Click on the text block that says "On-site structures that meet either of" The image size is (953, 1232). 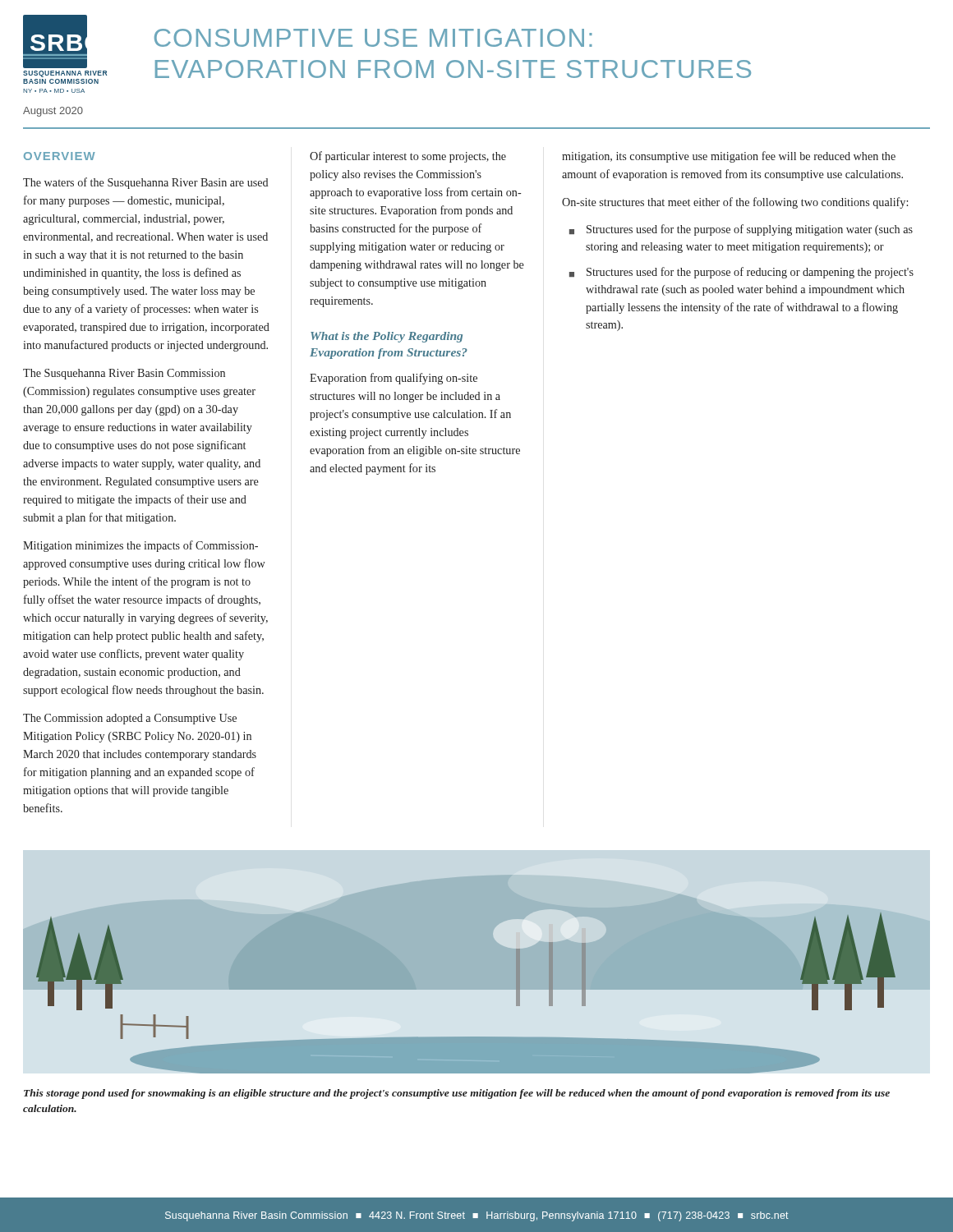pyautogui.click(x=735, y=202)
